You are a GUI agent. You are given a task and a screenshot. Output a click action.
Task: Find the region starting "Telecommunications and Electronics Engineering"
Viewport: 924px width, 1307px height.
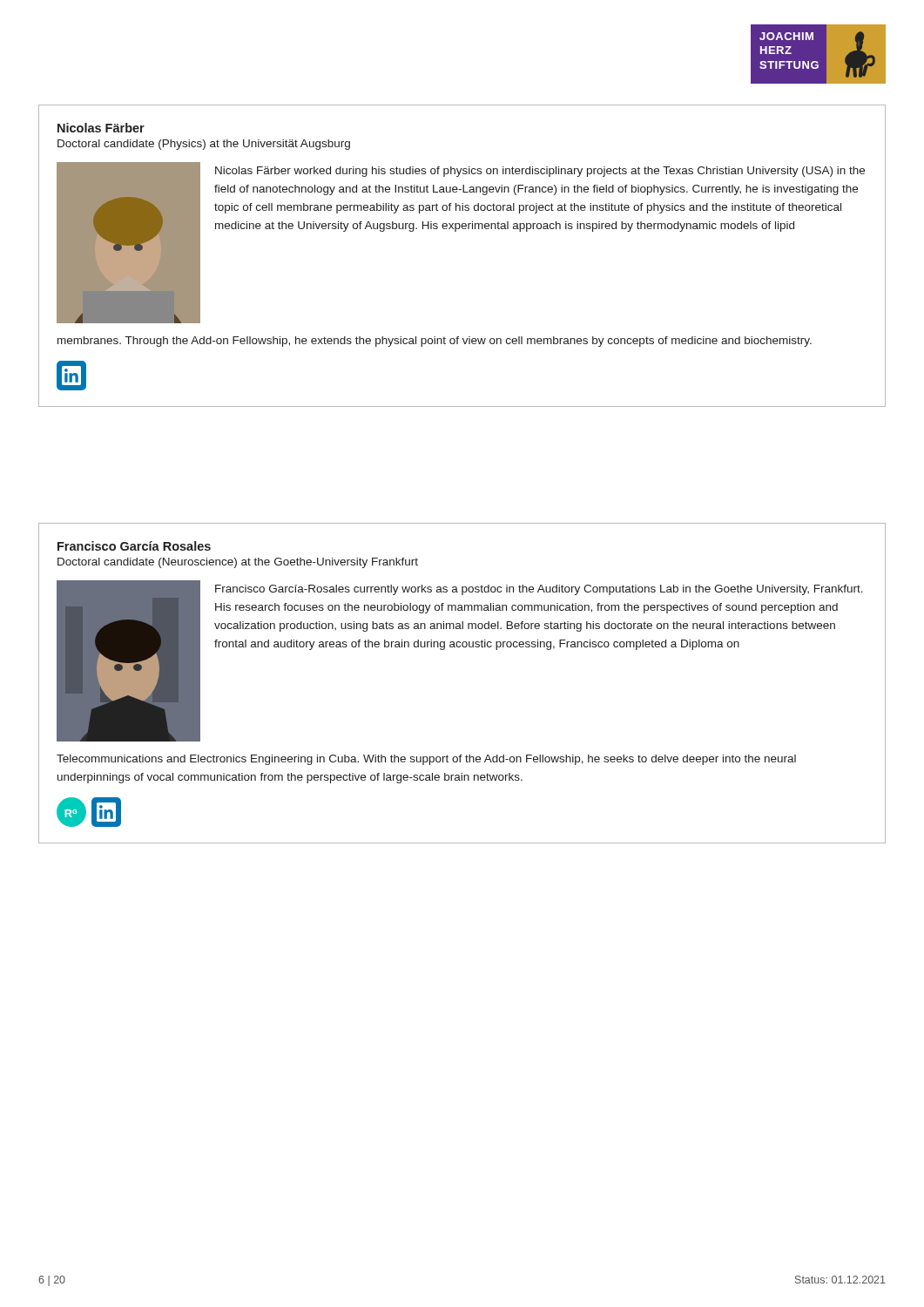427,768
